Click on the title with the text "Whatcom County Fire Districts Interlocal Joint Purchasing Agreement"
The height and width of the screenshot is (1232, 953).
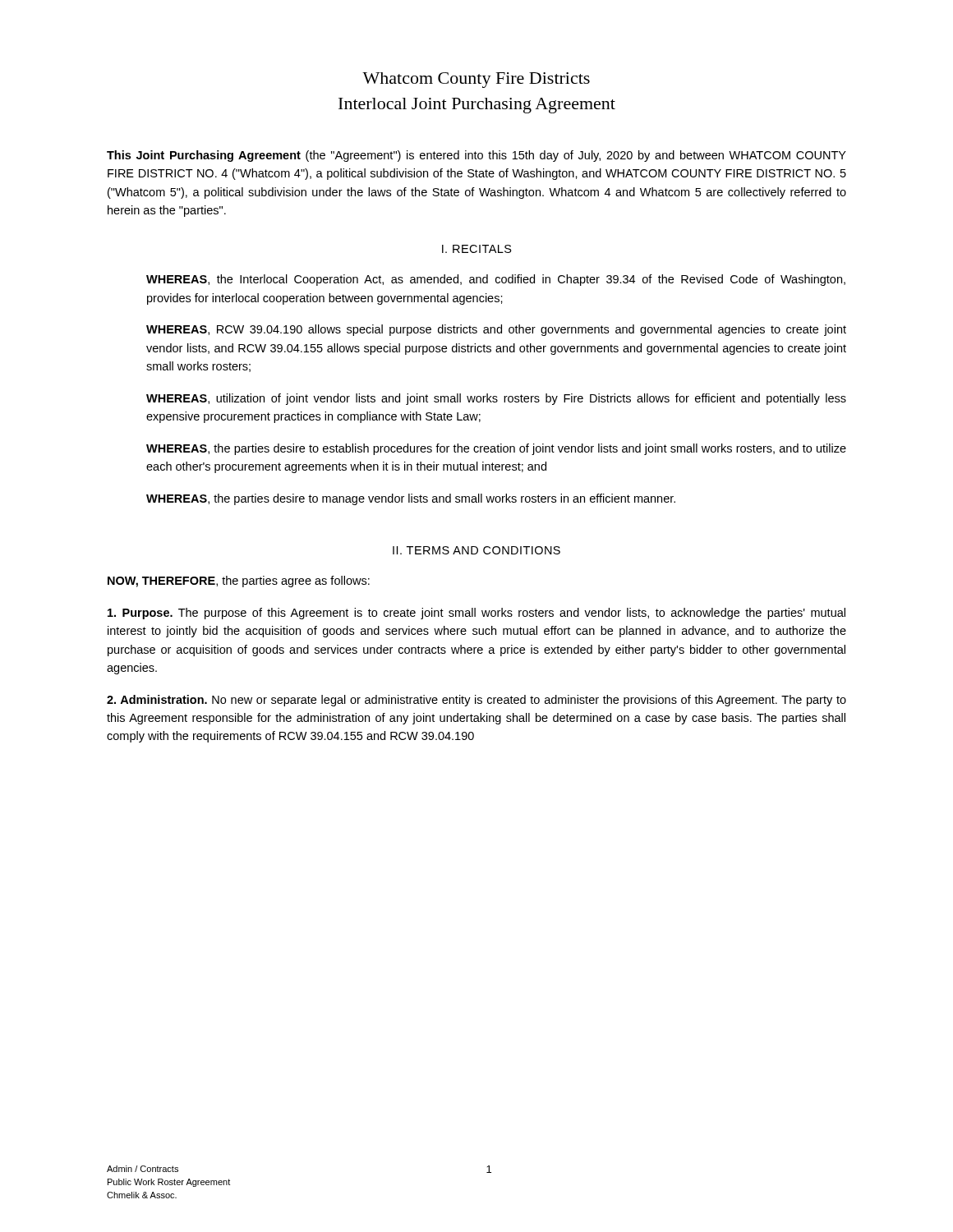click(476, 91)
